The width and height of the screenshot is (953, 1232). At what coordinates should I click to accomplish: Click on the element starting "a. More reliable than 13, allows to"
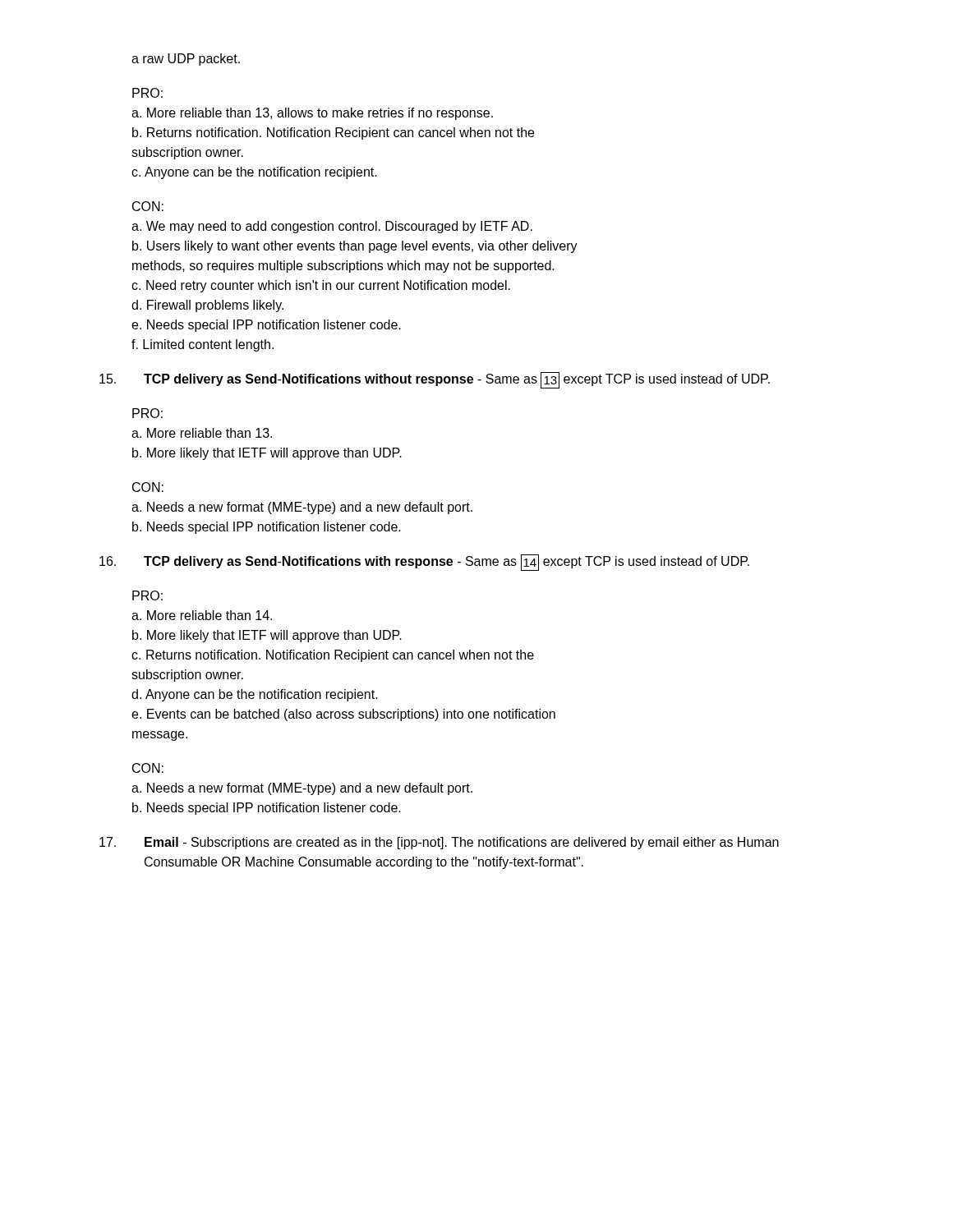coord(313,113)
